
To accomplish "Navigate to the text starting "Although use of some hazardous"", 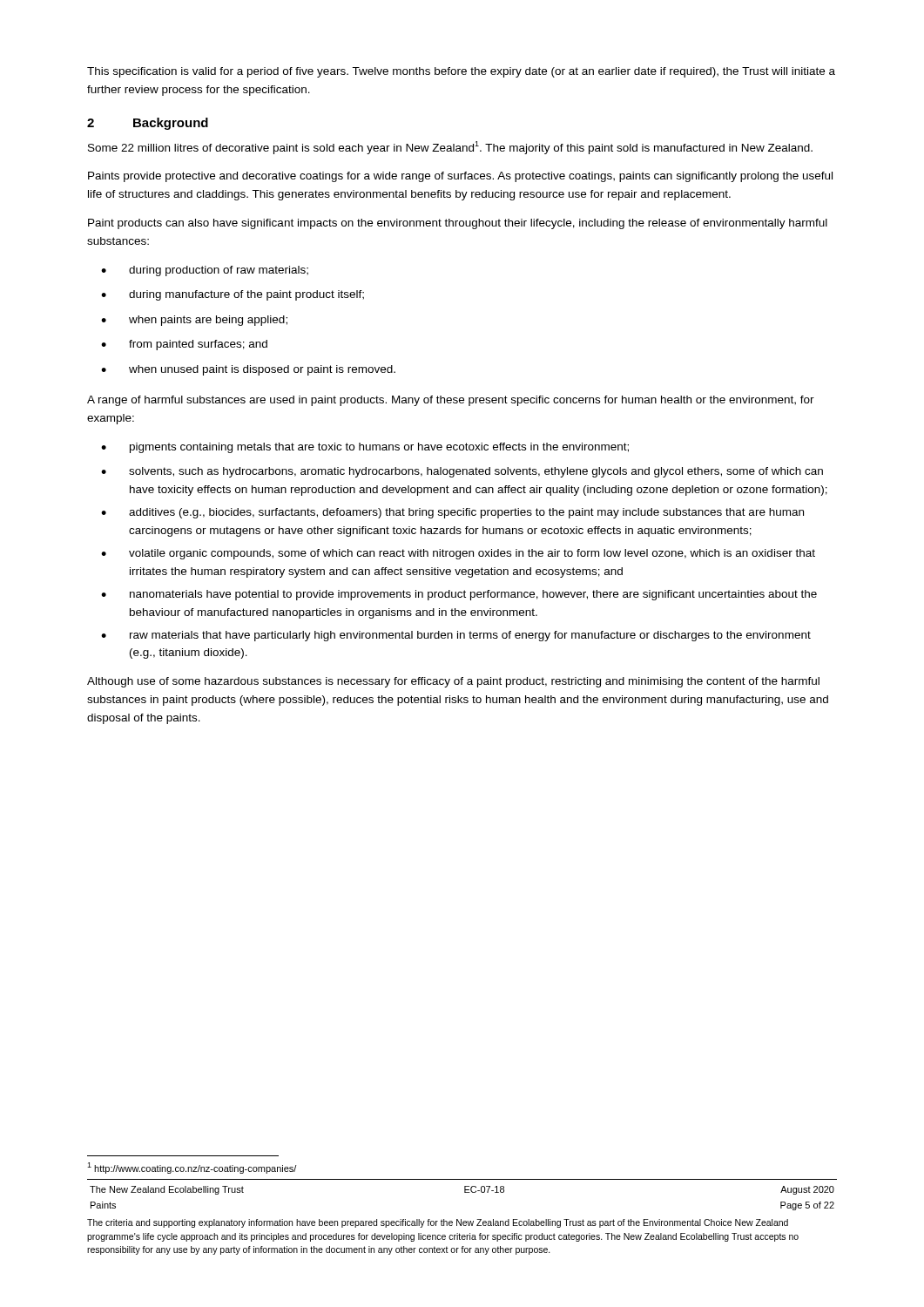I will coord(458,699).
